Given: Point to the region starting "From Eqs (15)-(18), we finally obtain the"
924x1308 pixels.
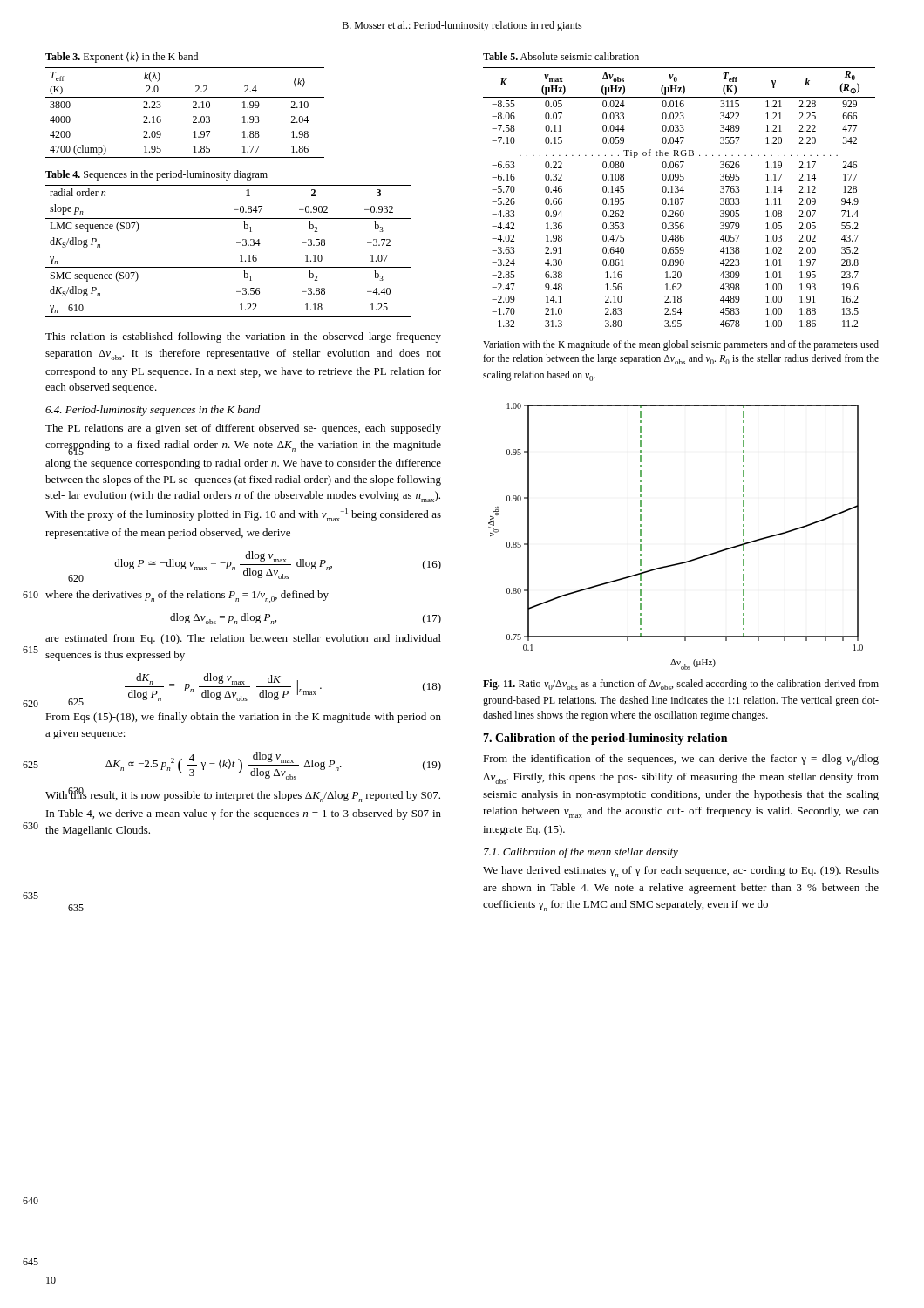Looking at the screenshot, I should pos(243,725).
